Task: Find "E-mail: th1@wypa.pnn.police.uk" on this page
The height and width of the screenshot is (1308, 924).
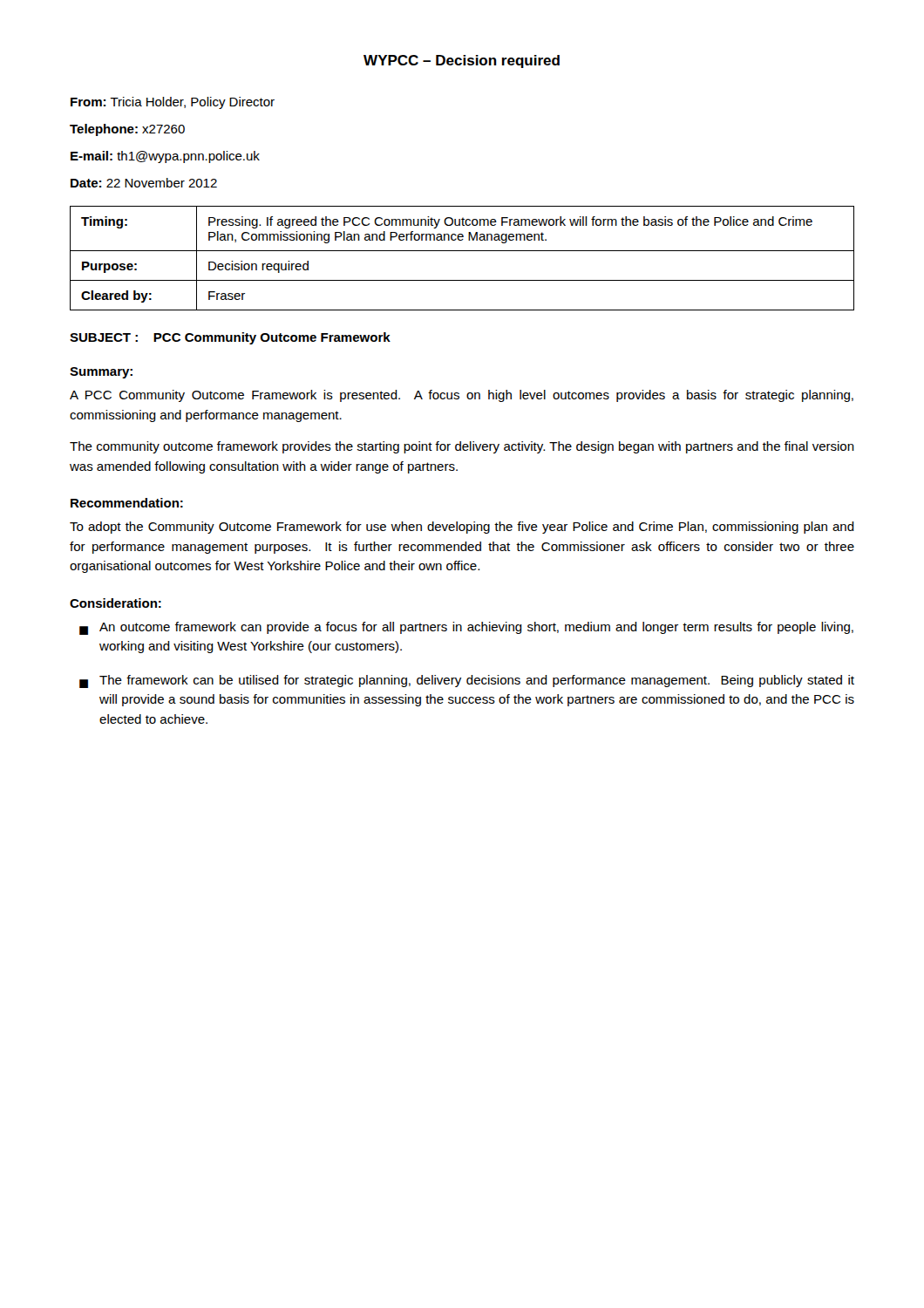Action: 165,156
